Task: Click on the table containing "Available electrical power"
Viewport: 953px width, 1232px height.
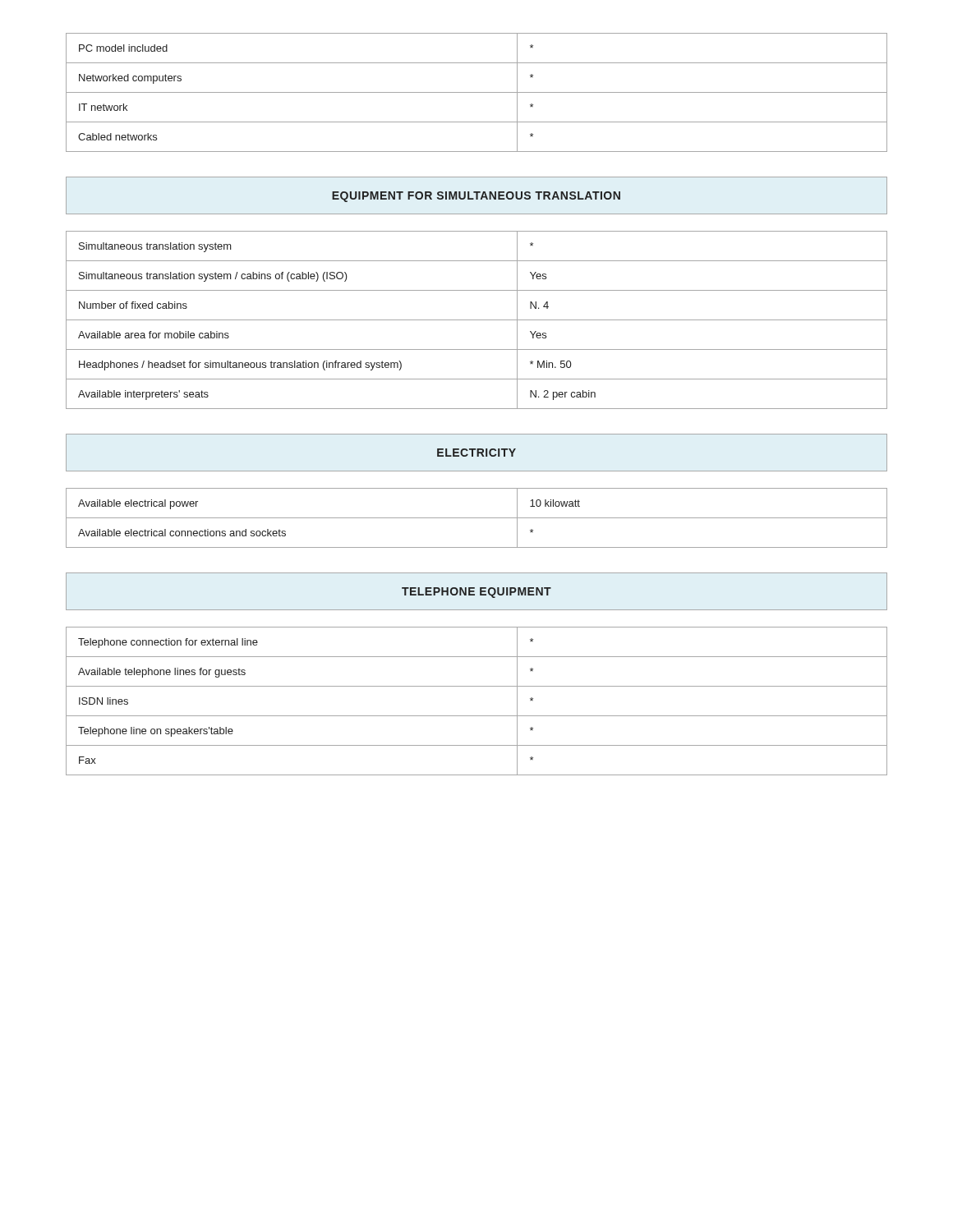Action: pyautogui.click(x=476, y=518)
